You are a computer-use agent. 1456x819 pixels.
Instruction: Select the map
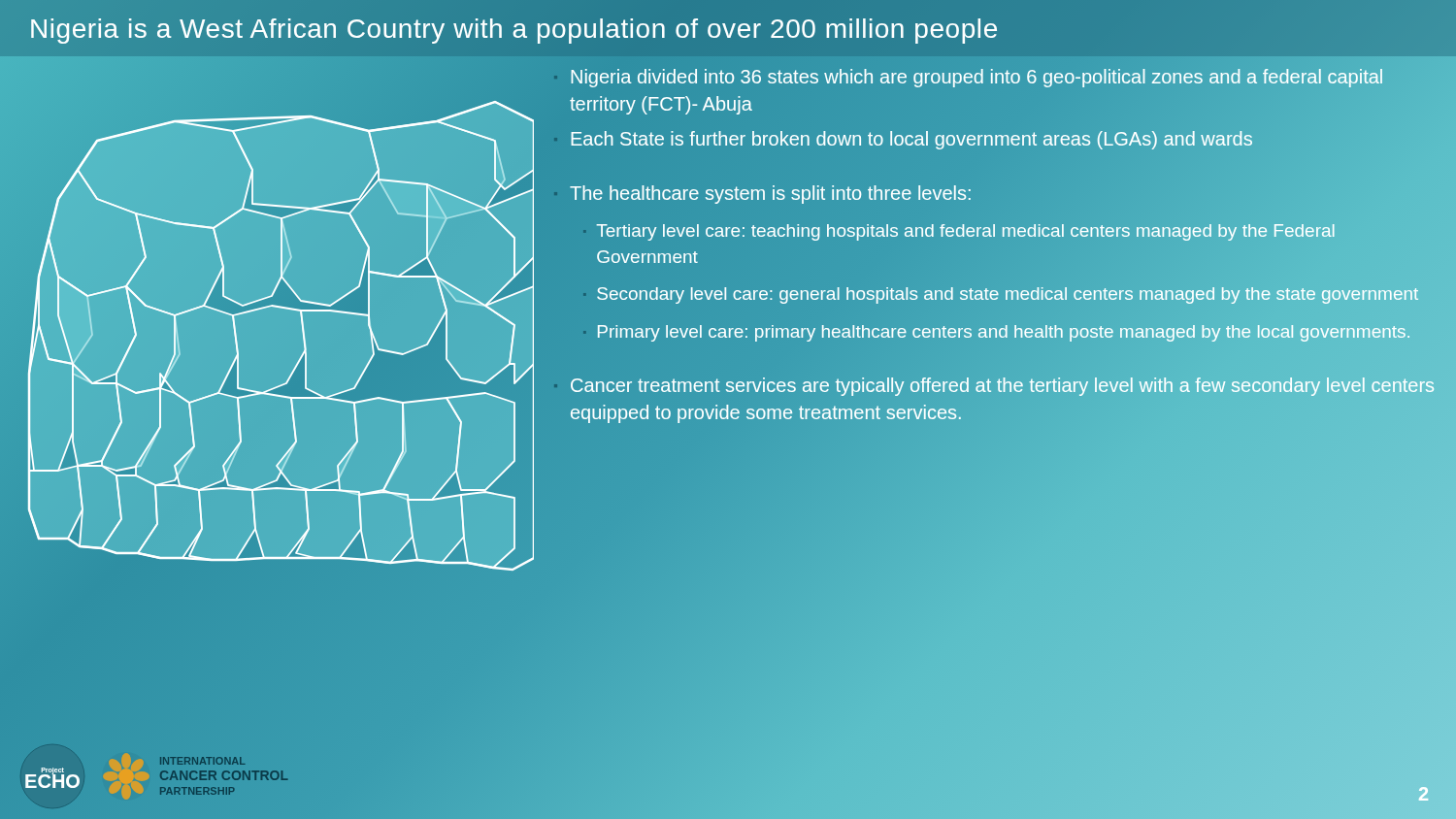point(277,374)
